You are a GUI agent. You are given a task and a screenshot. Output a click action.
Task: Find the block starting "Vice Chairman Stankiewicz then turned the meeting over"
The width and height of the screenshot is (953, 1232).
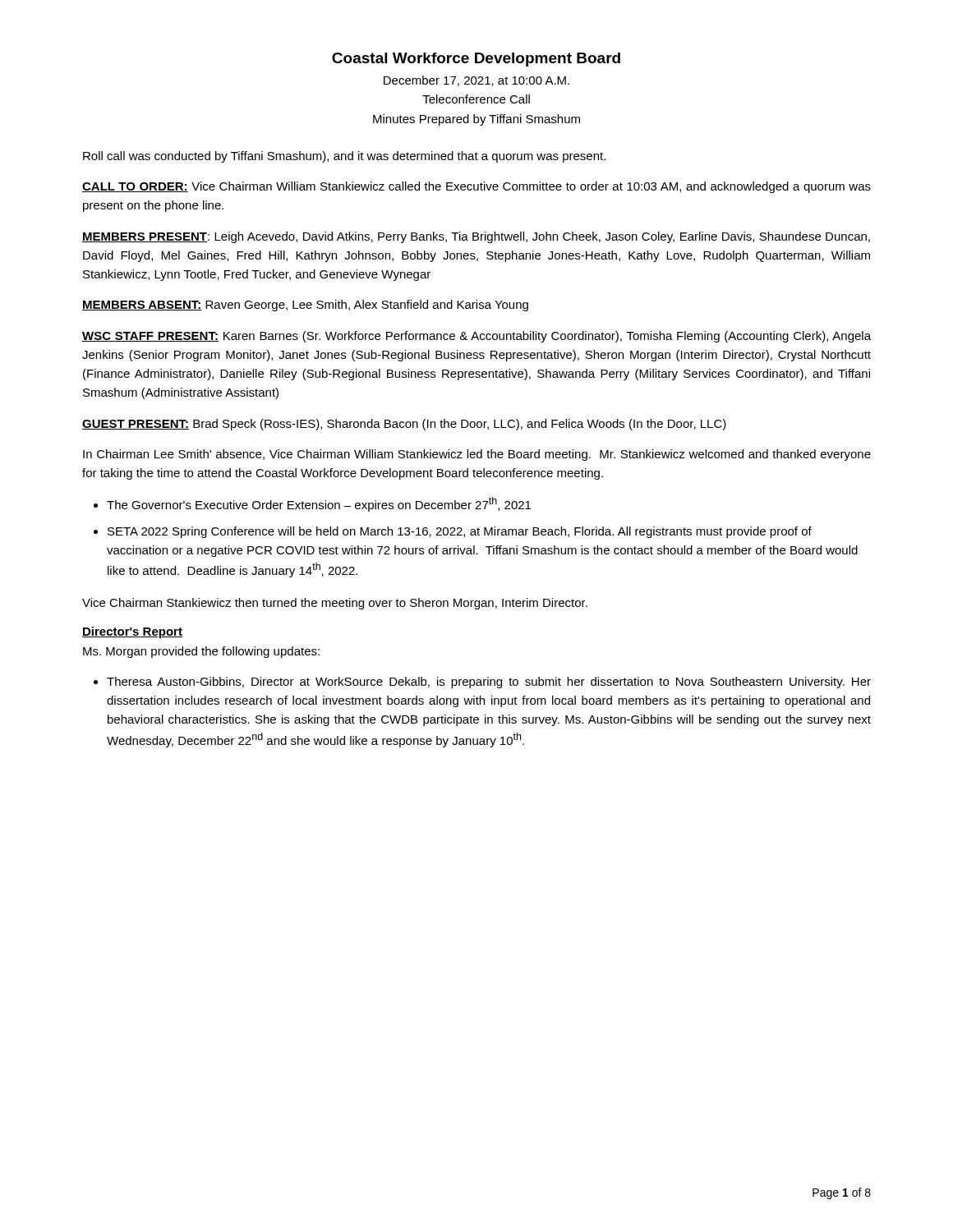(x=335, y=603)
